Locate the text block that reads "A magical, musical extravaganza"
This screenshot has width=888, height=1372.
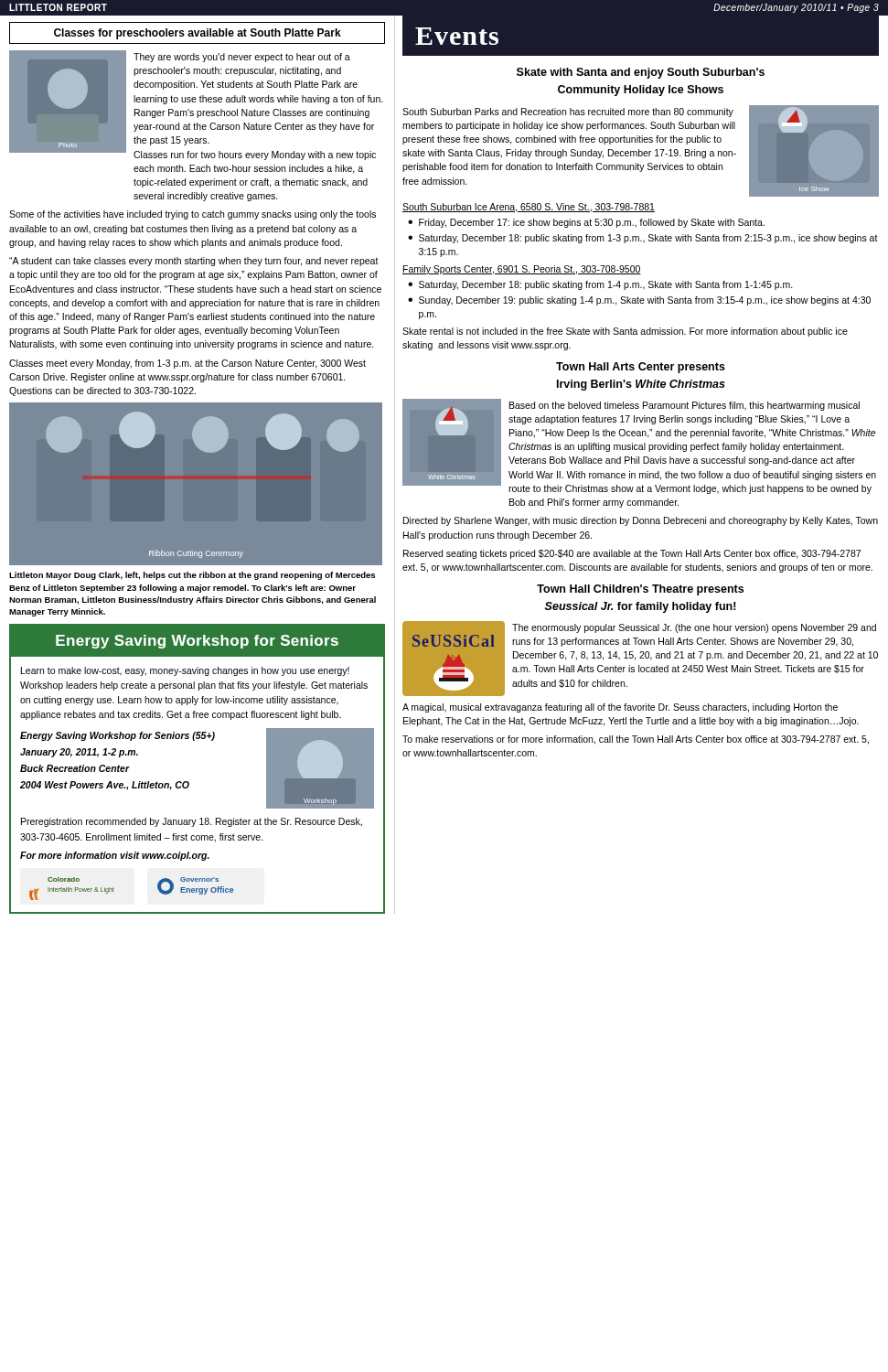pos(631,714)
